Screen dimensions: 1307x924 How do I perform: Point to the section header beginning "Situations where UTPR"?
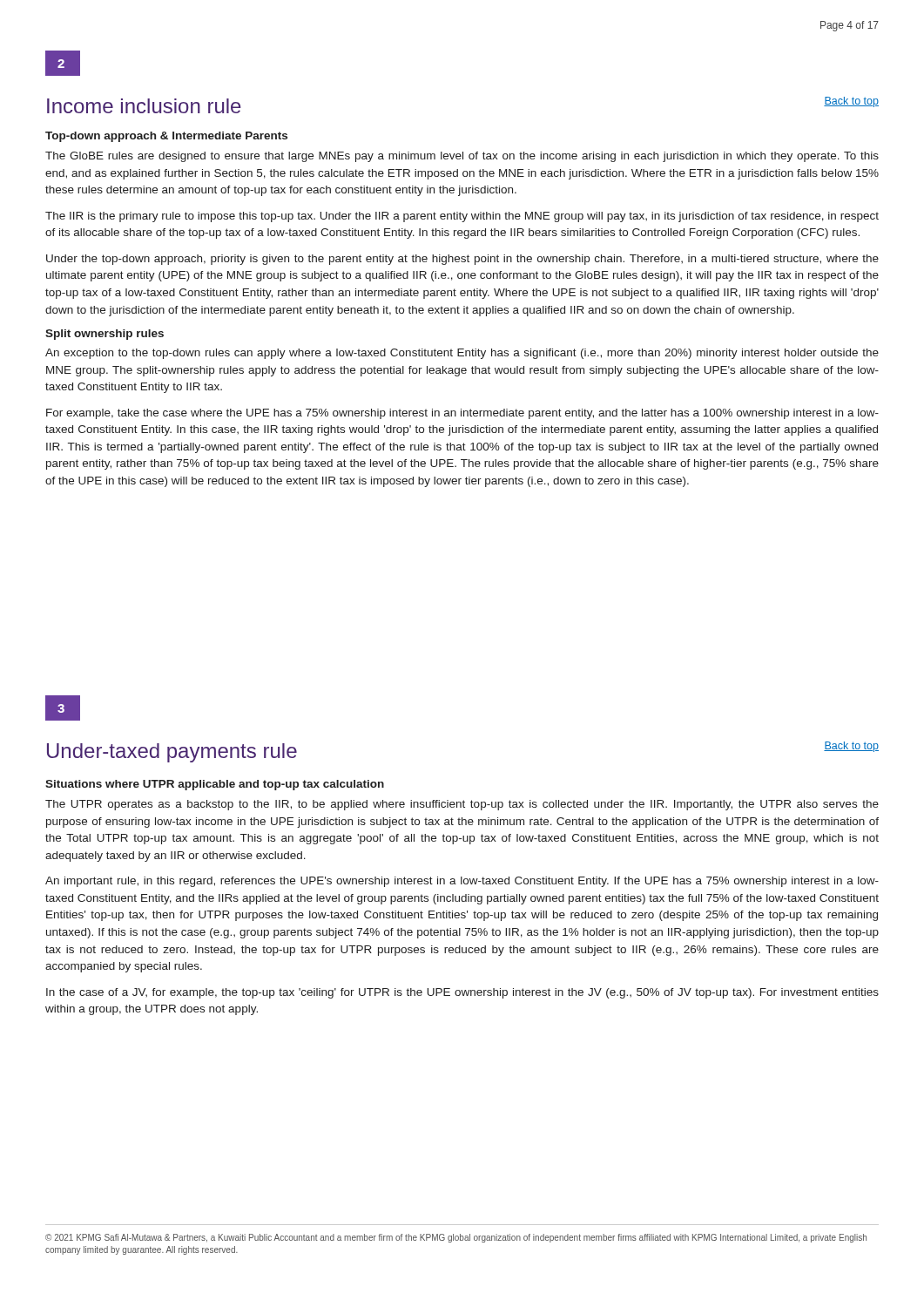(215, 784)
